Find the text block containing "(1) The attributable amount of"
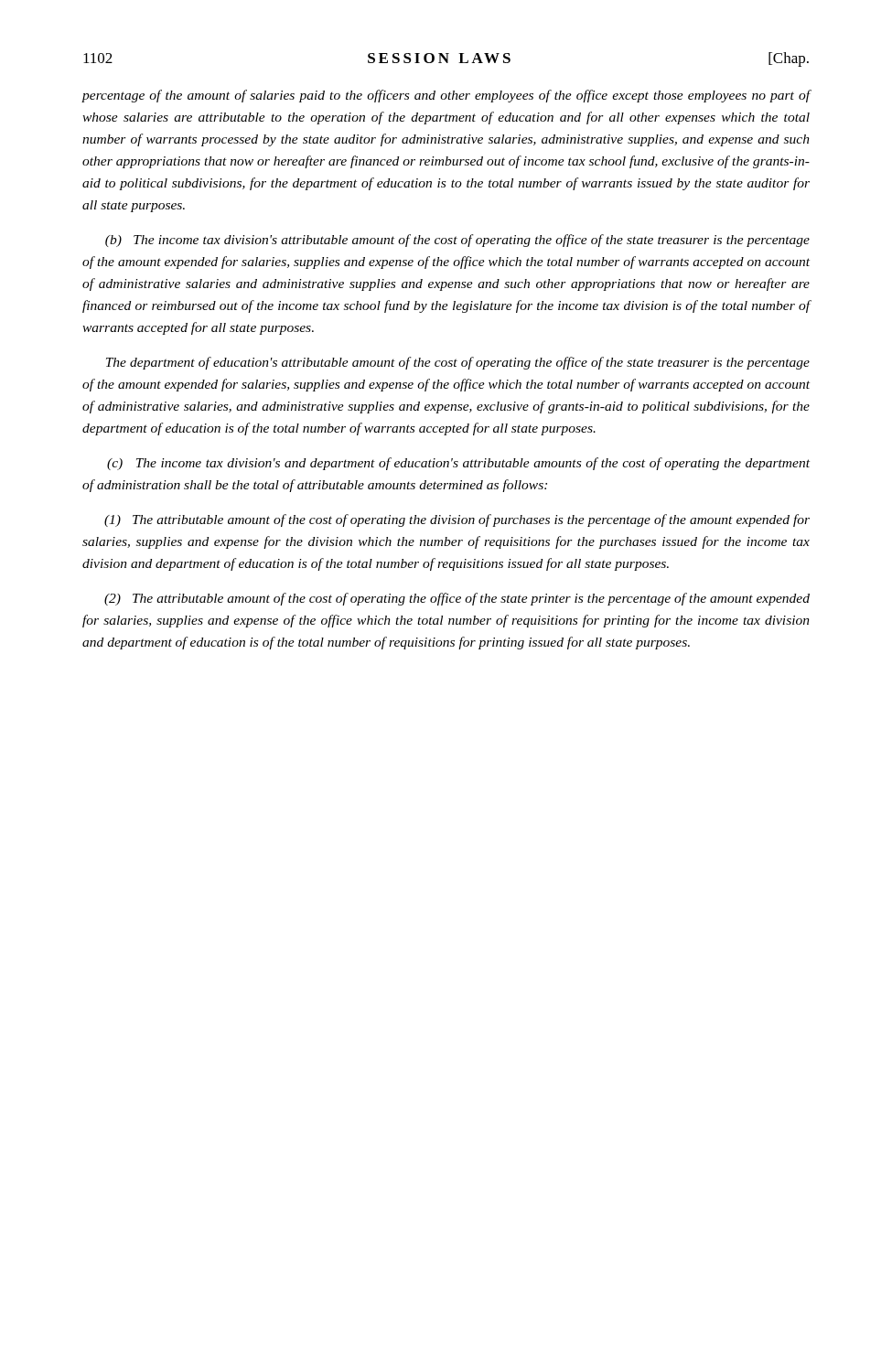Screen dimensions: 1372x892 tap(446, 541)
